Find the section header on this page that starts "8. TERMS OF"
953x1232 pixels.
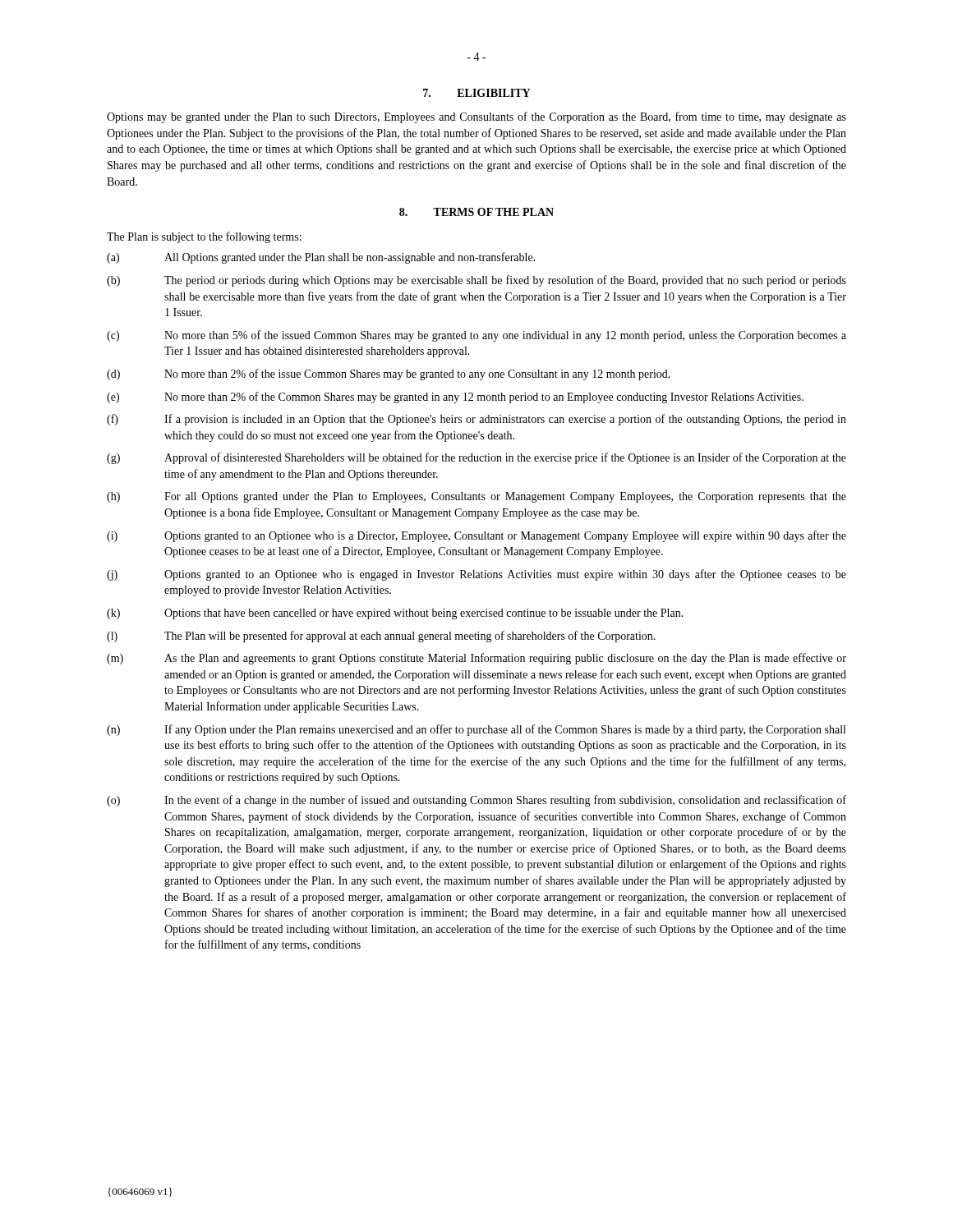[x=476, y=212]
